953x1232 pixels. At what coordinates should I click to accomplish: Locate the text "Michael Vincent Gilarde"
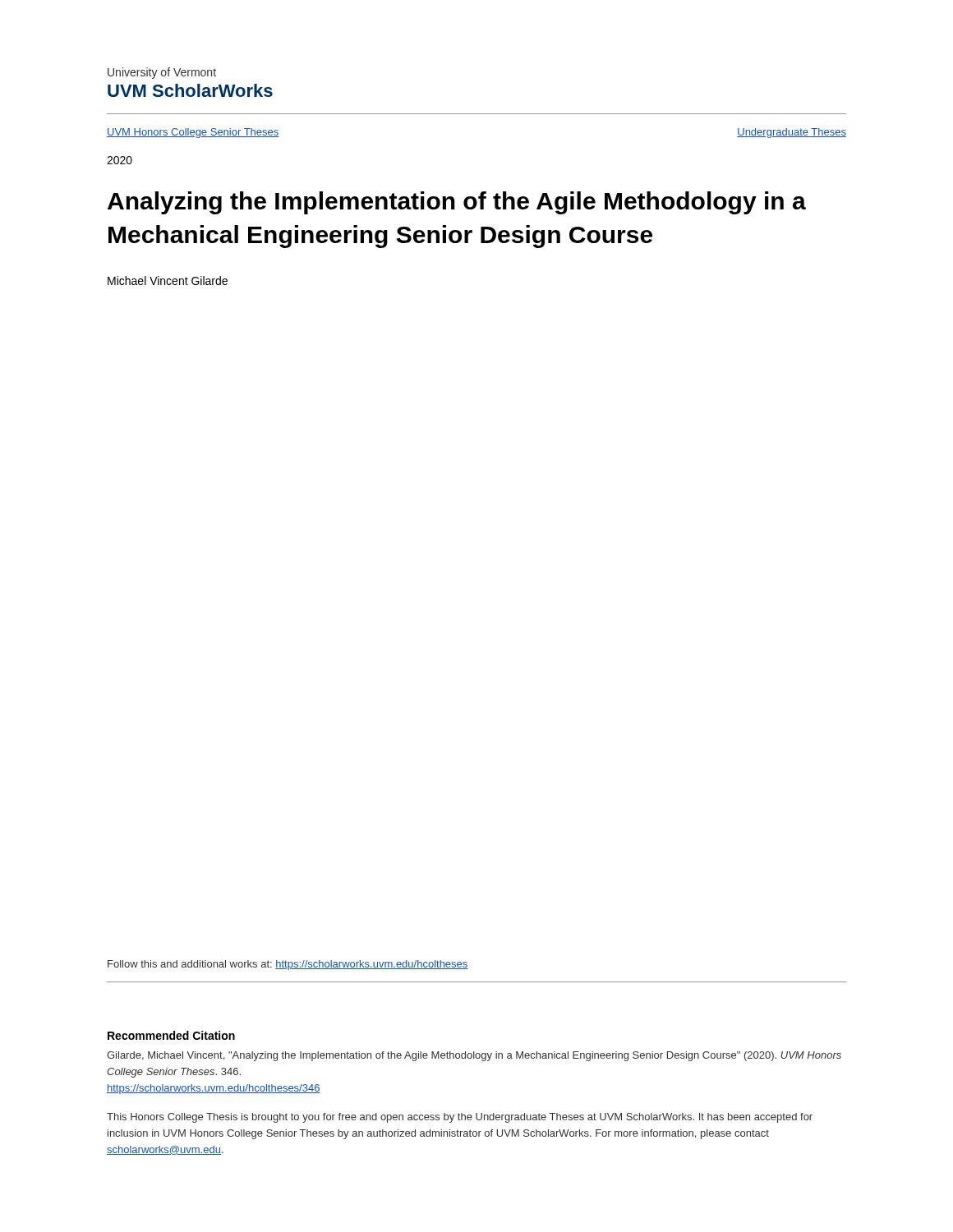click(167, 281)
